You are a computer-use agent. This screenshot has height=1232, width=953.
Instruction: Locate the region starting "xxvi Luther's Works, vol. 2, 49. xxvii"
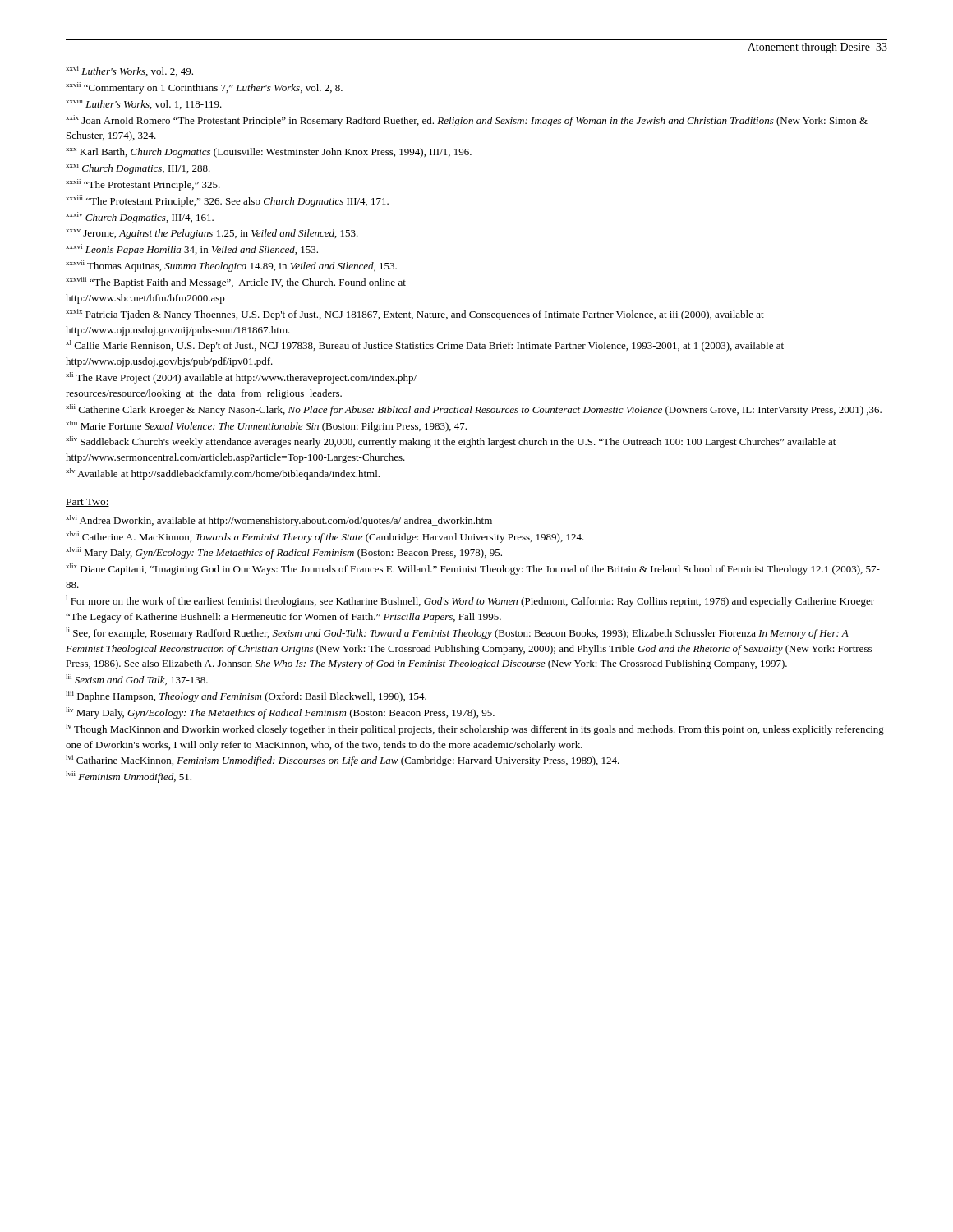click(x=476, y=425)
